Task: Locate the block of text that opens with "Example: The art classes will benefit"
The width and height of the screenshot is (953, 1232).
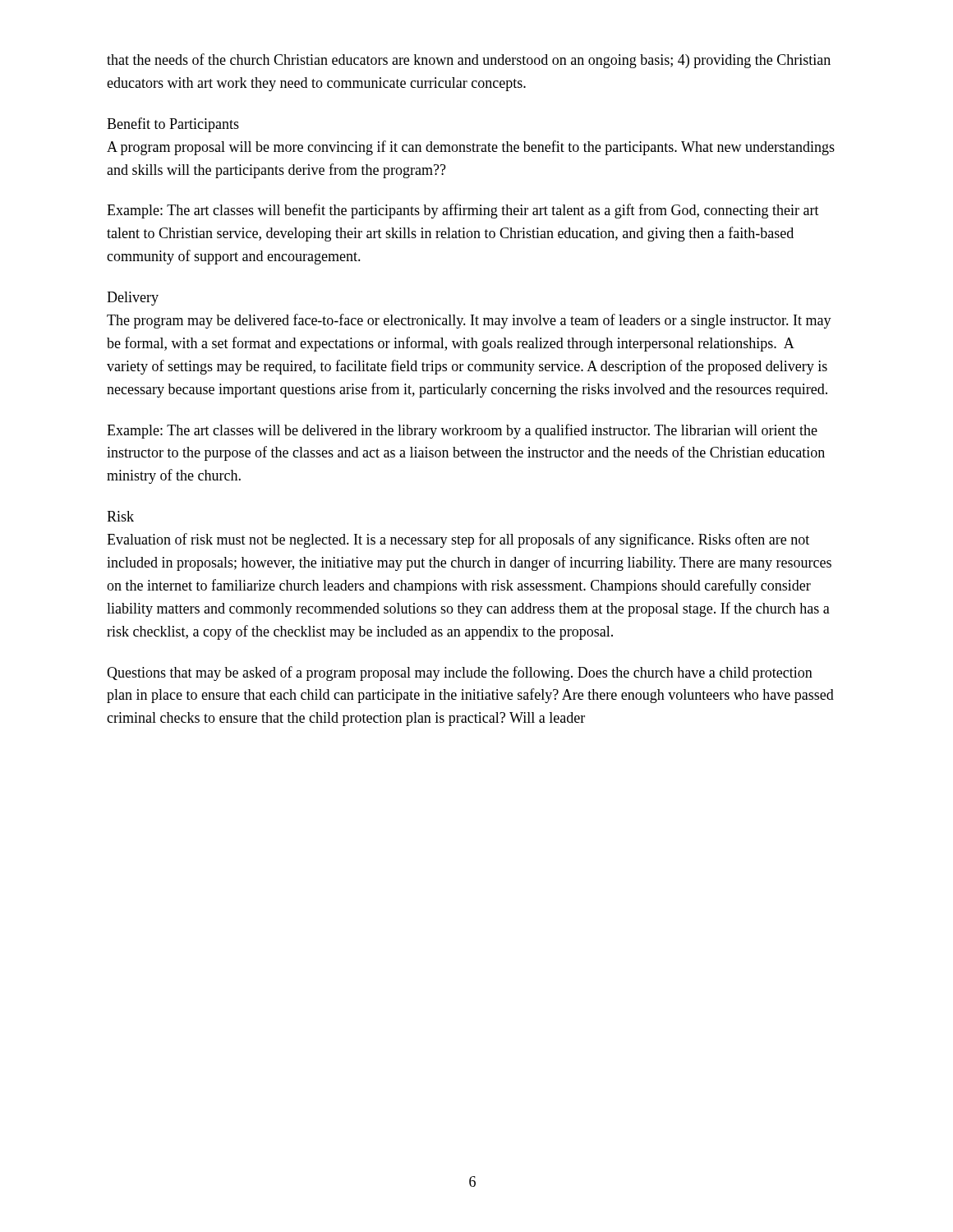Action: (x=463, y=234)
